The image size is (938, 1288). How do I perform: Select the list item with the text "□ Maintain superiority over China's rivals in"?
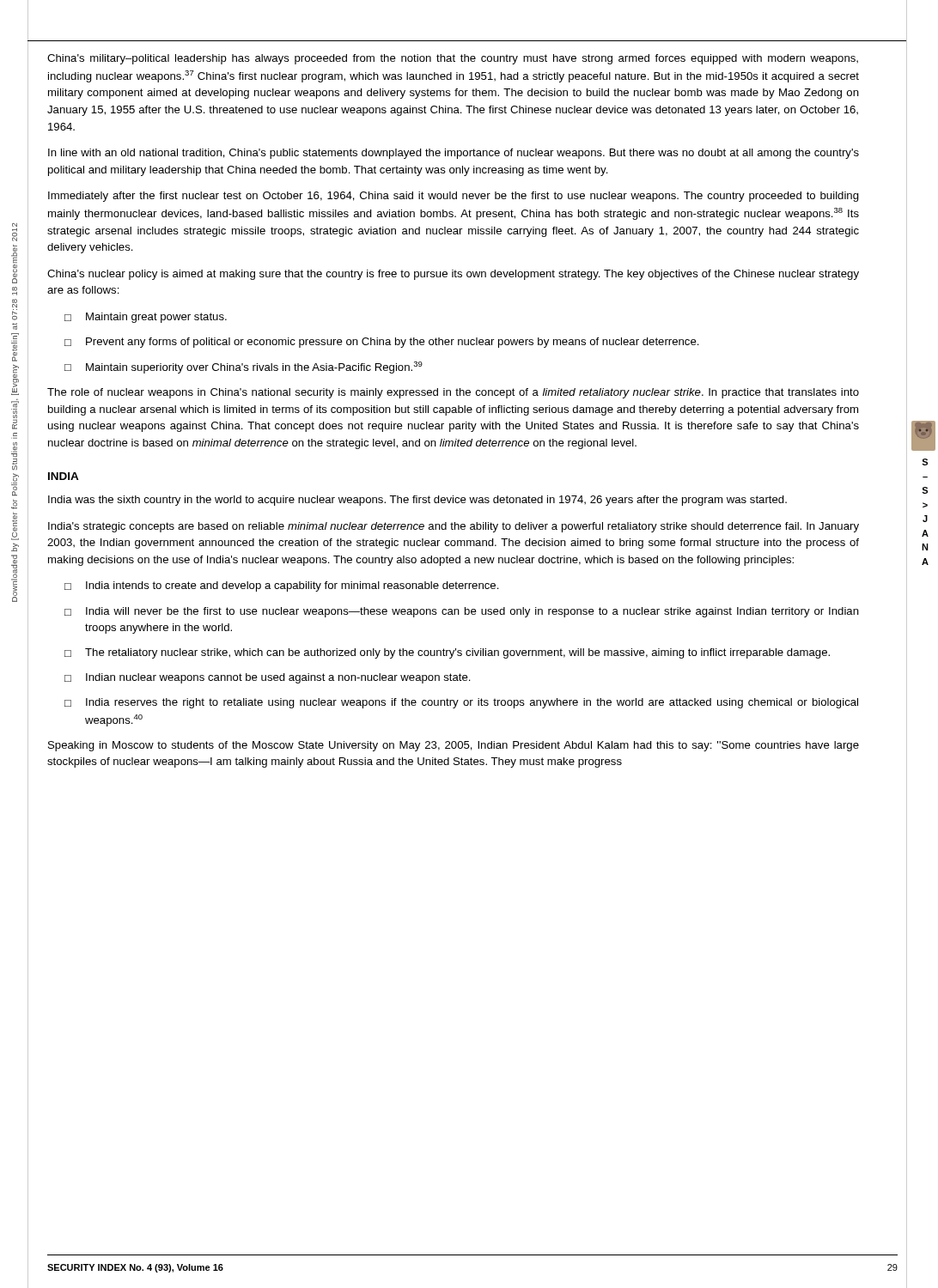tap(243, 367)
